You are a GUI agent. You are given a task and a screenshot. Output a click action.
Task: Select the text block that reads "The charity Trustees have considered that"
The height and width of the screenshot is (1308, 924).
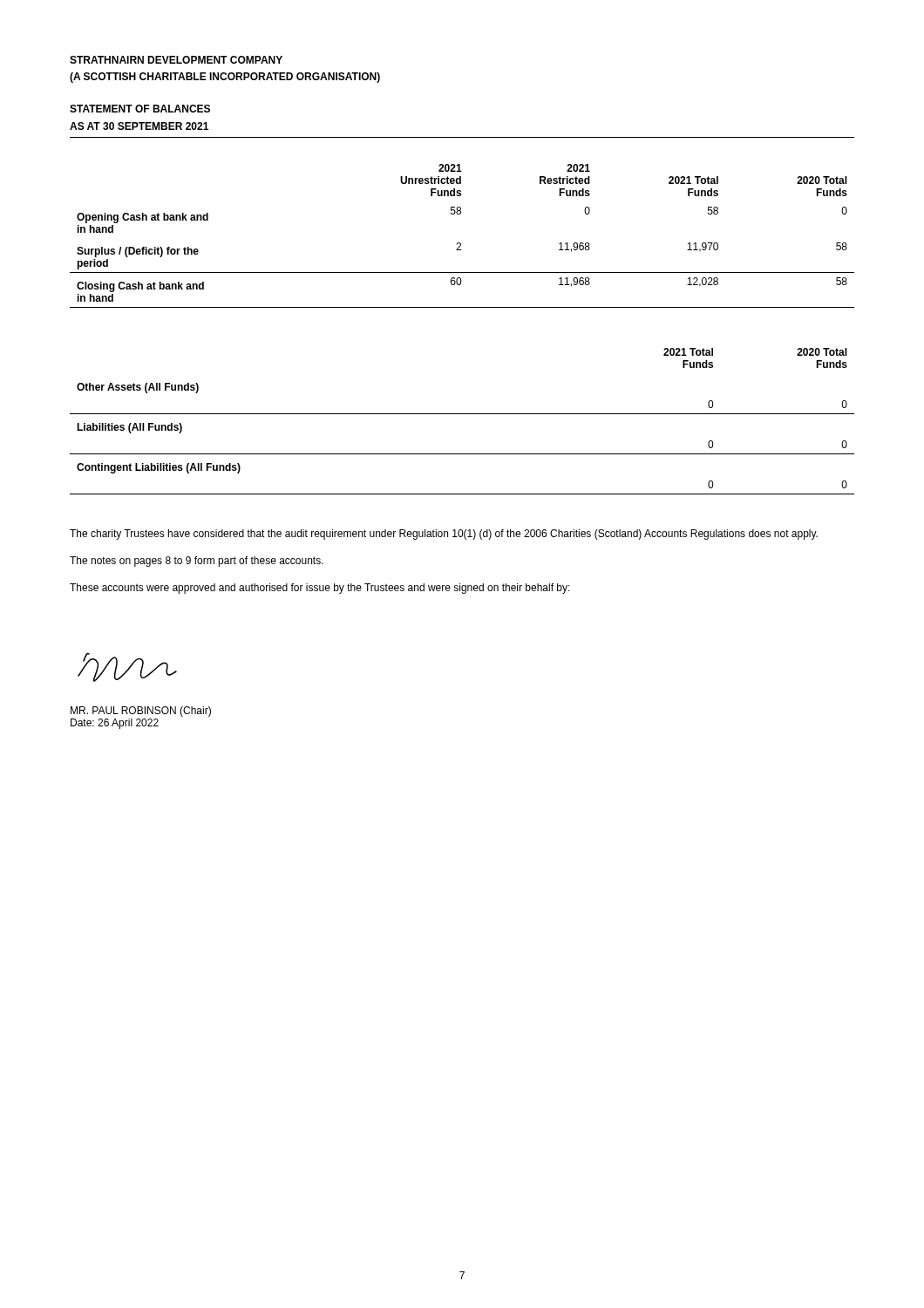coord(462,534)
